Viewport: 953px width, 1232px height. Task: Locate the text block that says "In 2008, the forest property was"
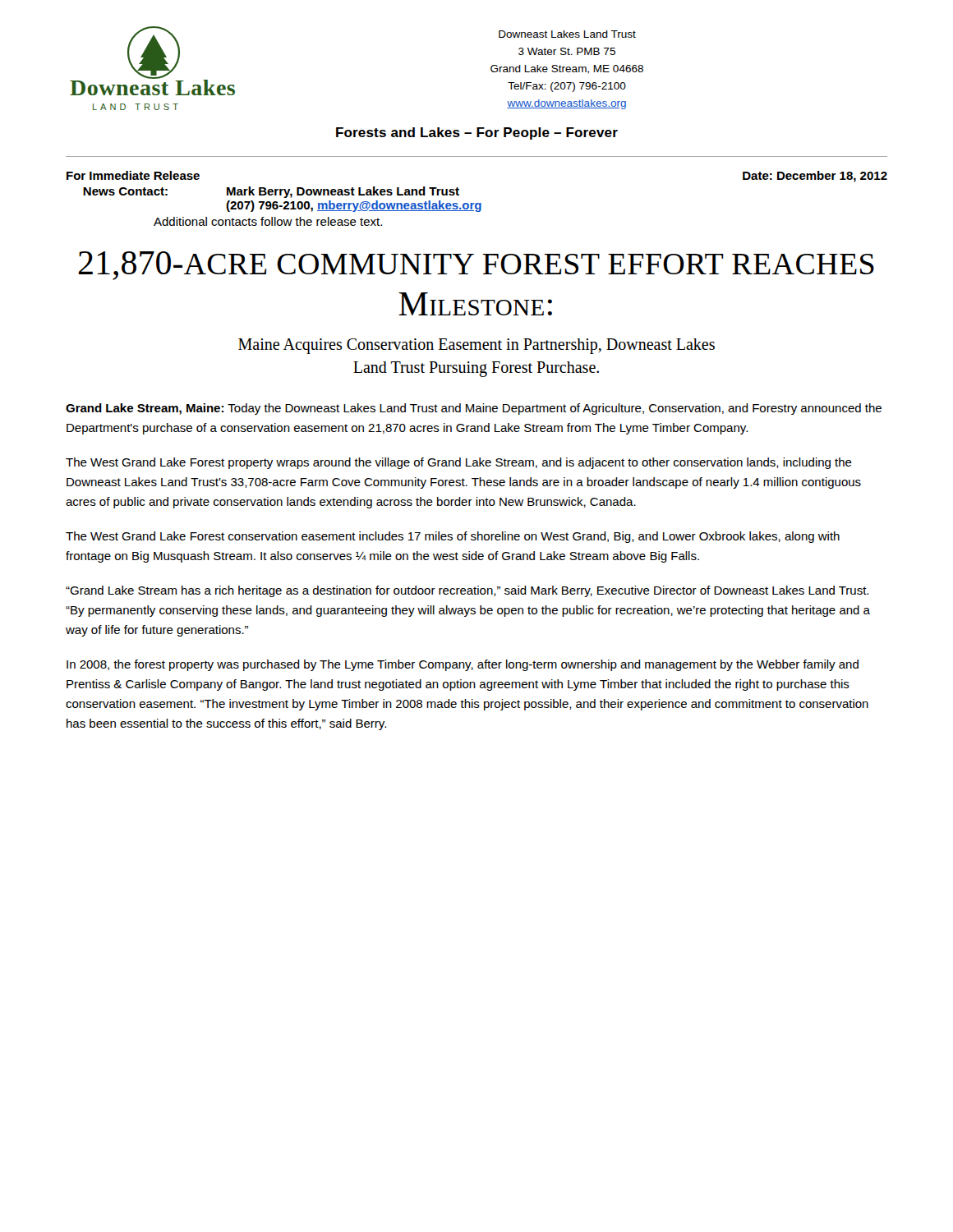[467, 694]
